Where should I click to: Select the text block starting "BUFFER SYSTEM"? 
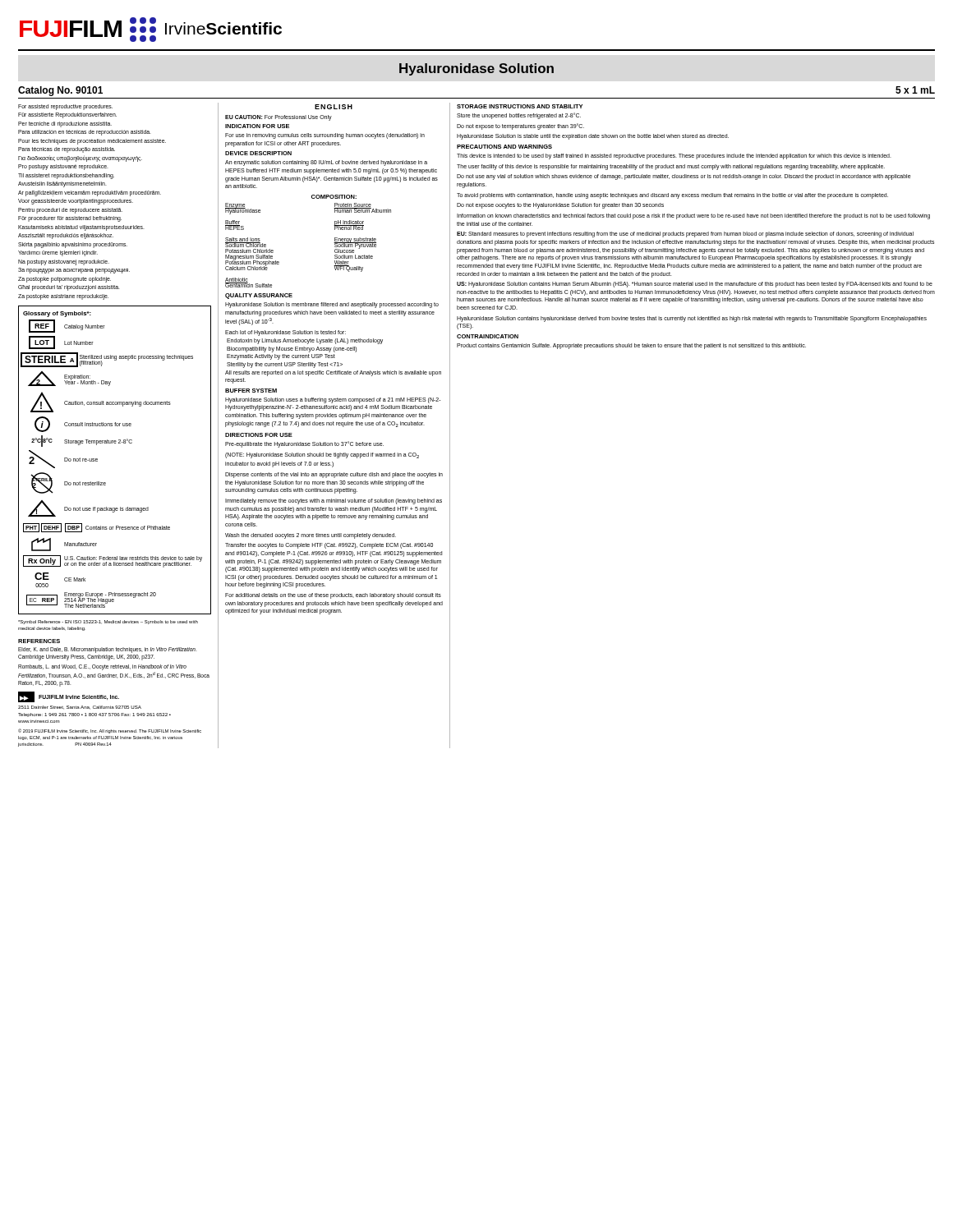(251, 390)
